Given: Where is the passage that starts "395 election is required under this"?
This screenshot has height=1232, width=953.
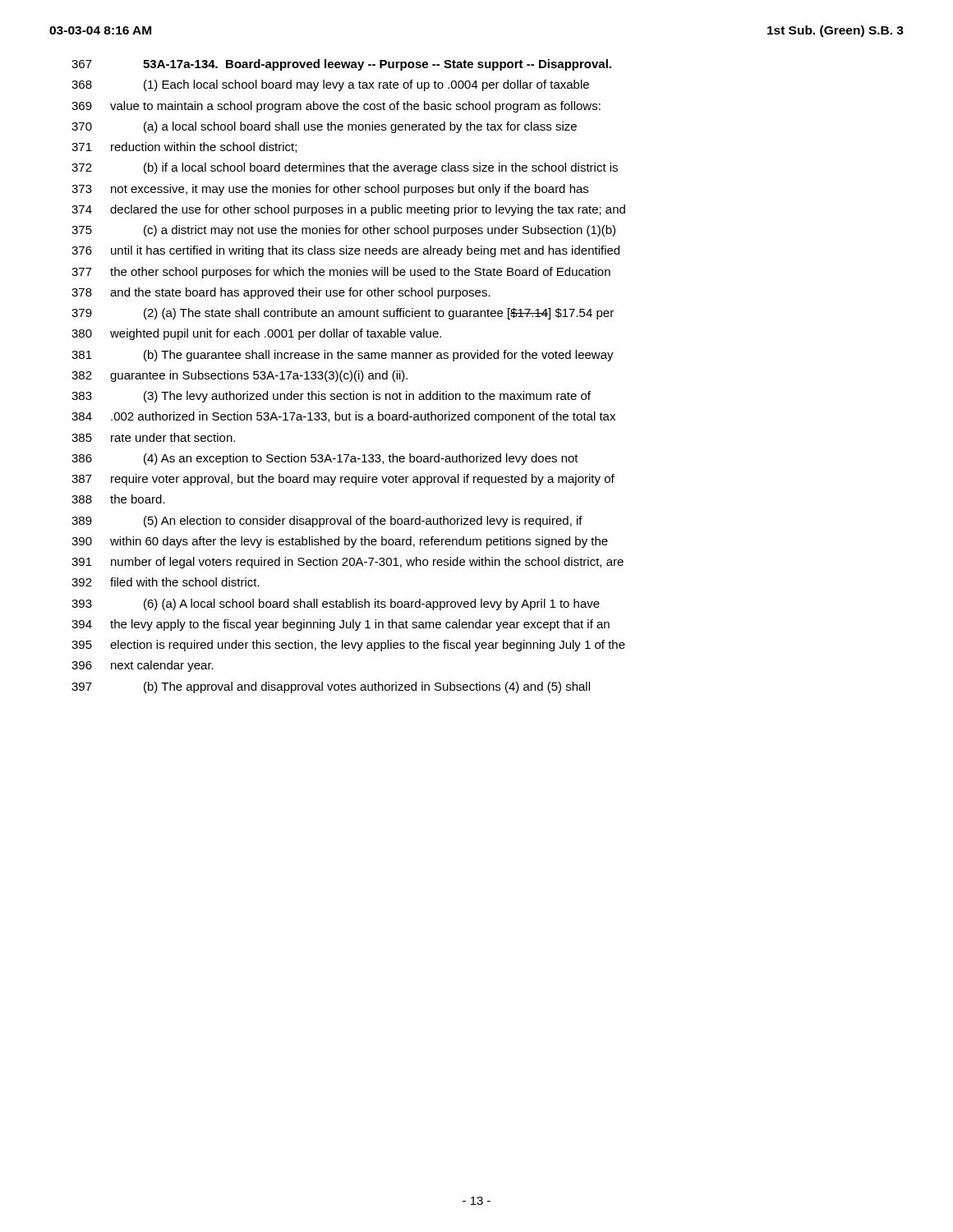Looking at the screenshot, I should click(476, 644).
